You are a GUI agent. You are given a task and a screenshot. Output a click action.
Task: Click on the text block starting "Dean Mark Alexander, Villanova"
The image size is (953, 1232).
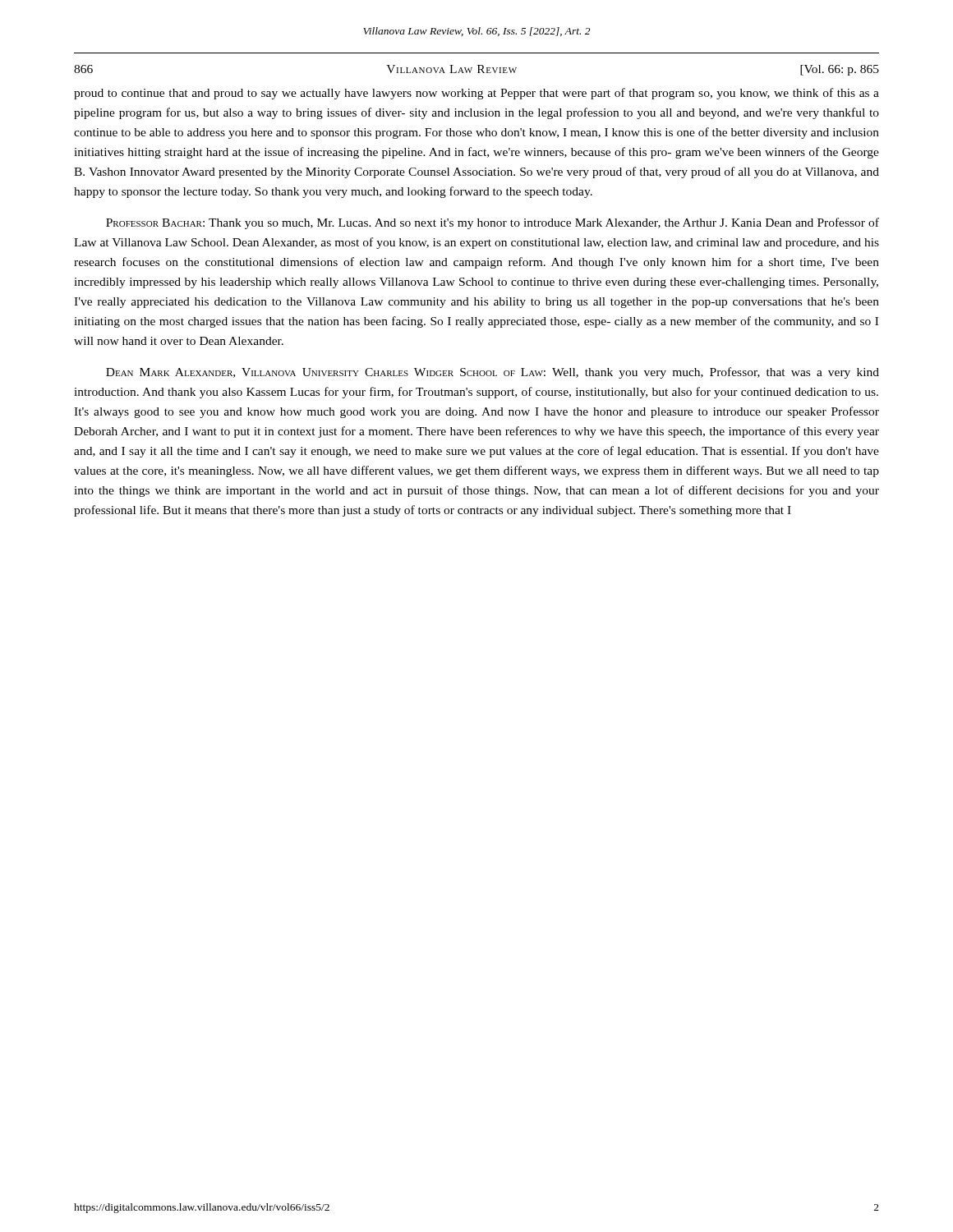tap(476, 441)
